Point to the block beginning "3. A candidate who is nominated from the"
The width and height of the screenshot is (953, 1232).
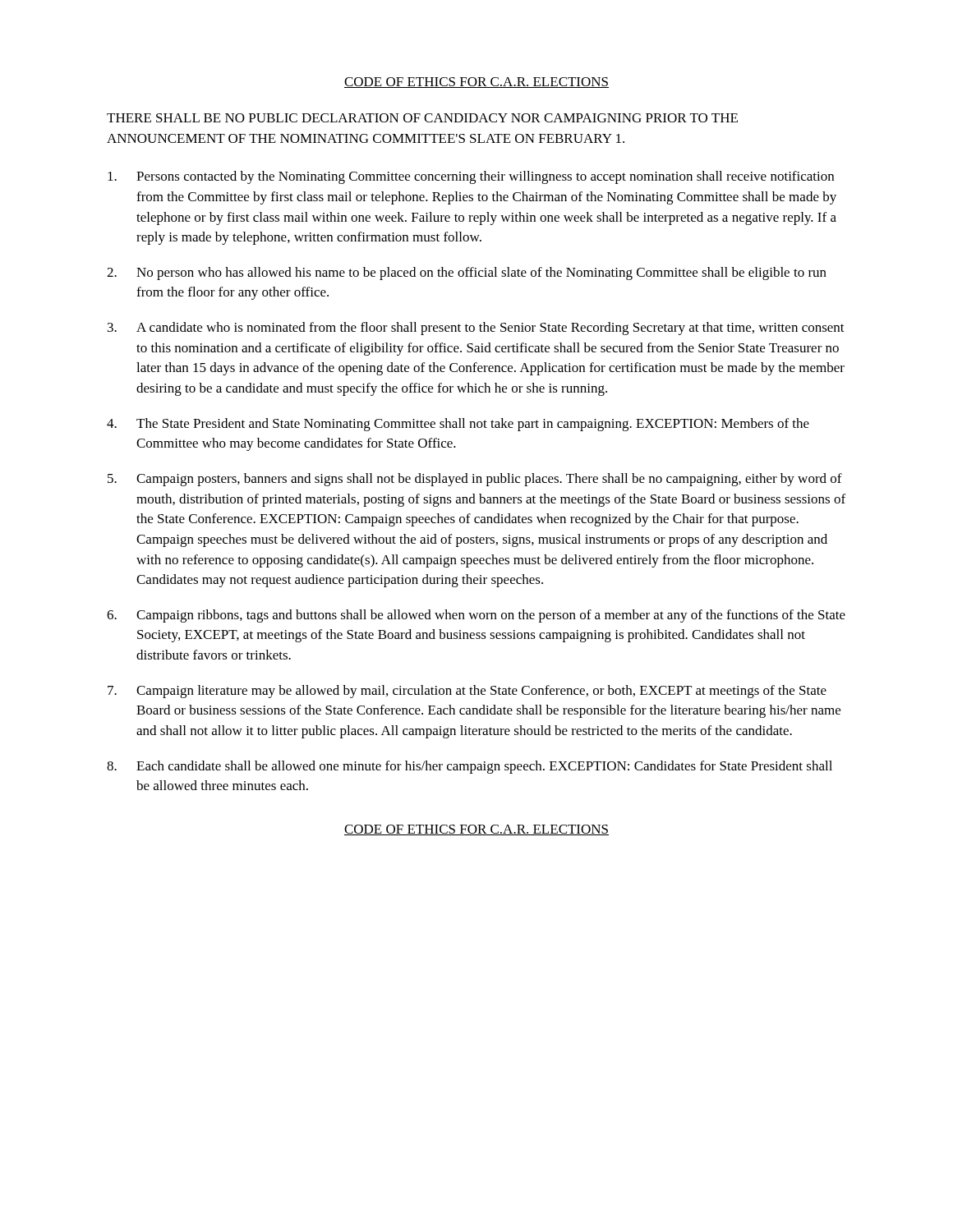point(476,358)
